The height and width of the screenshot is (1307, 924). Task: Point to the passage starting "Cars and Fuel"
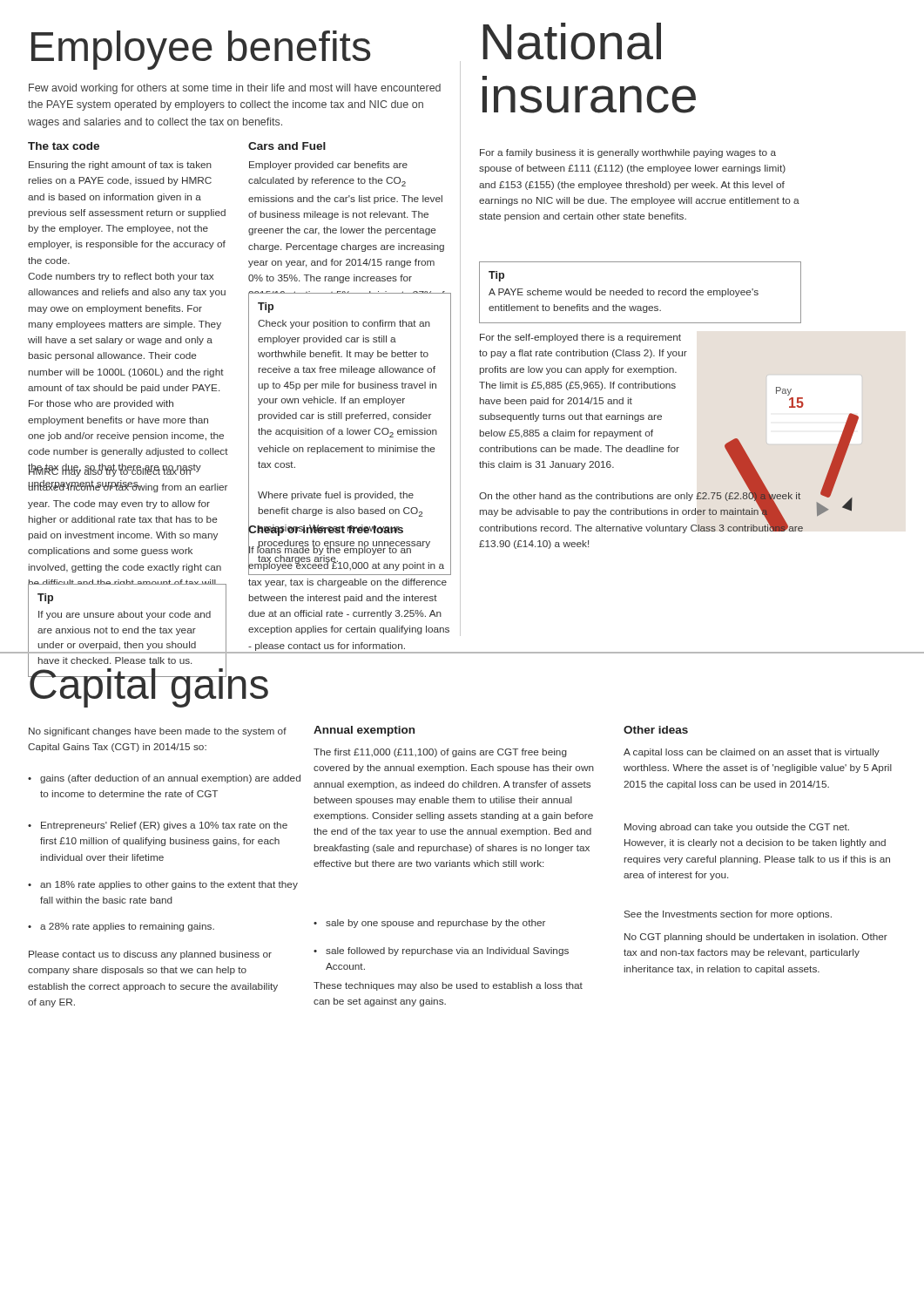coord(287,146)
